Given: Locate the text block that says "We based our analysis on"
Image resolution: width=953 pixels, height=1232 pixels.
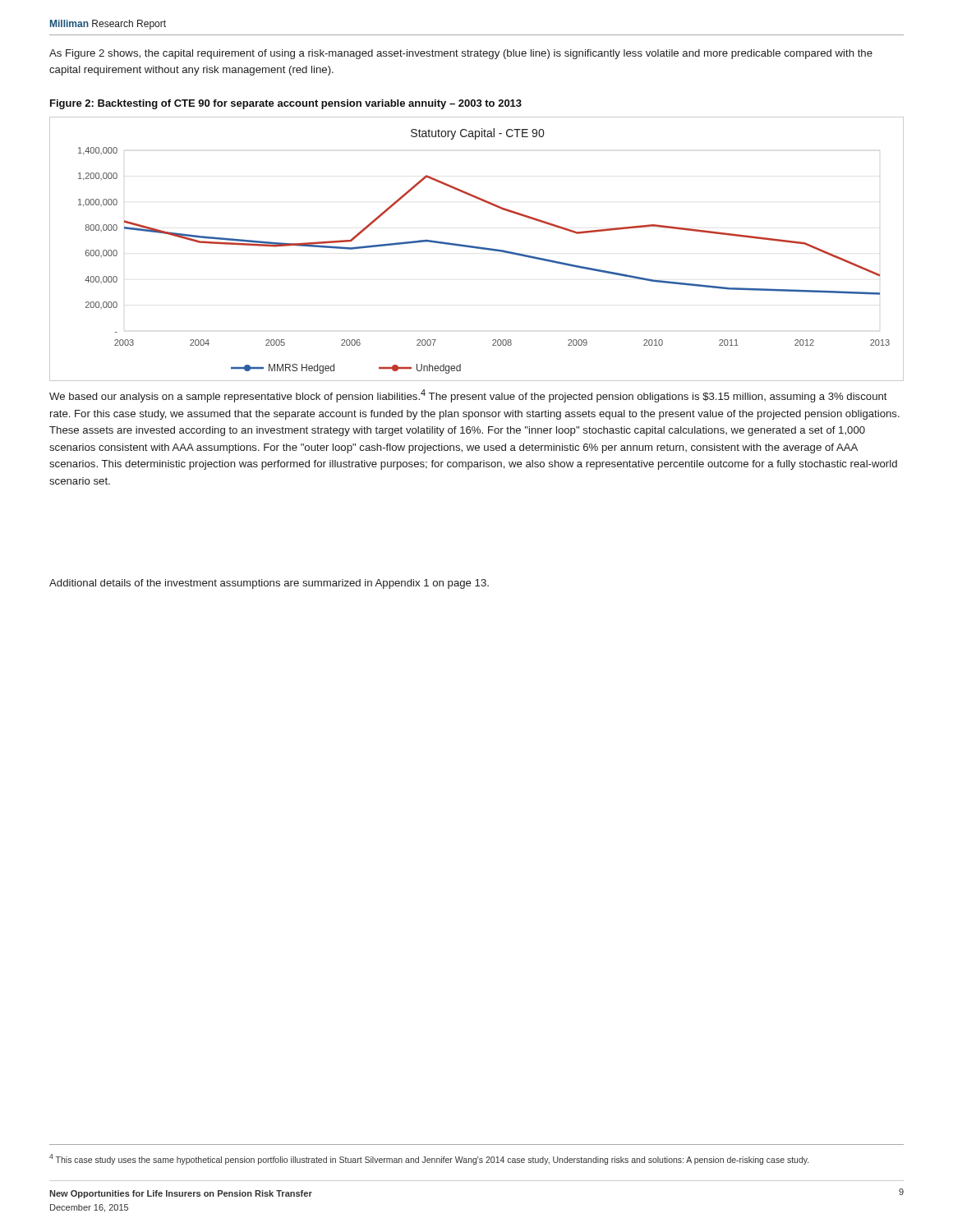Looking at the screenshot, I should click(475, 437).
